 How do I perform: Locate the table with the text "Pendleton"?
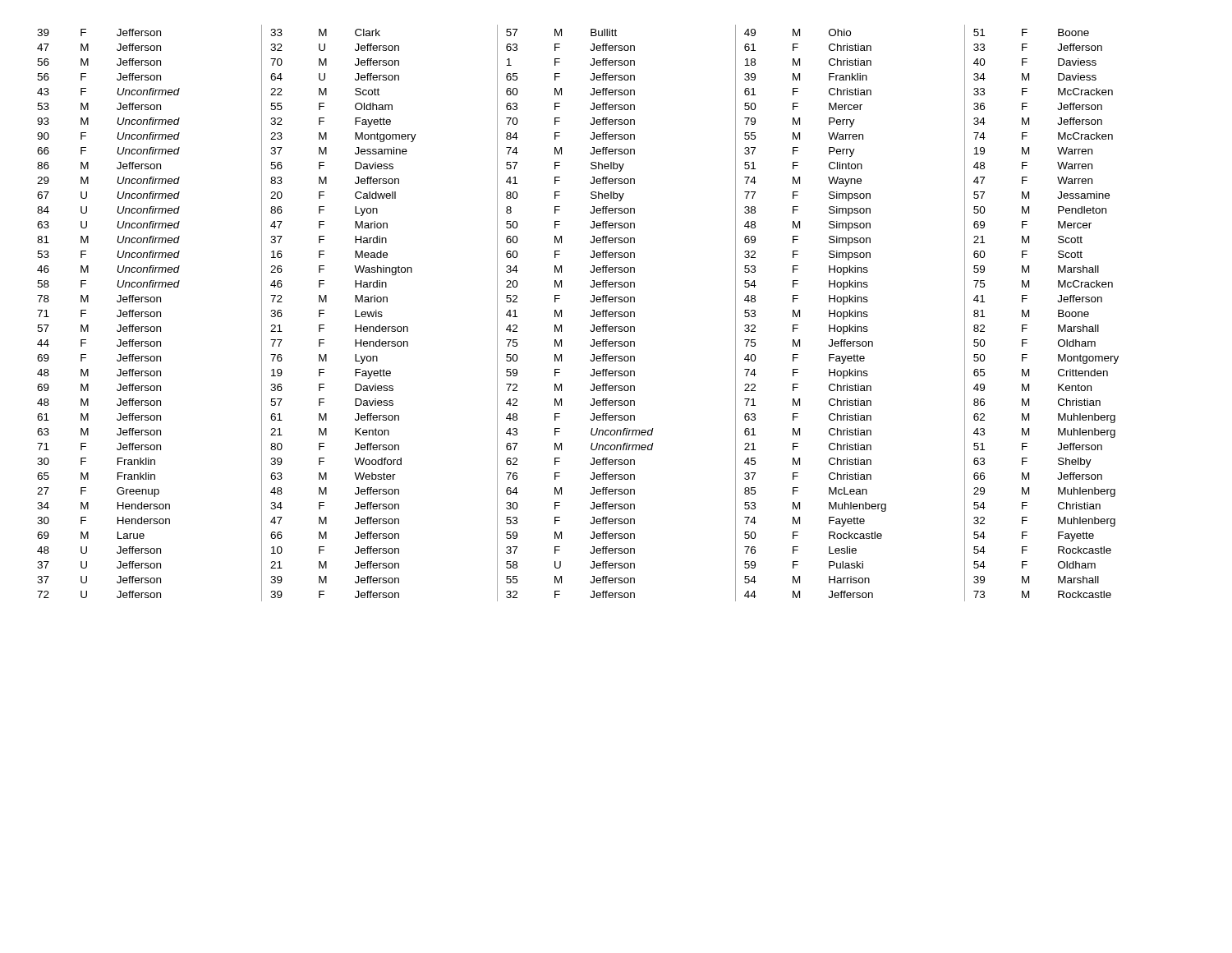click(x=616, y=313)
